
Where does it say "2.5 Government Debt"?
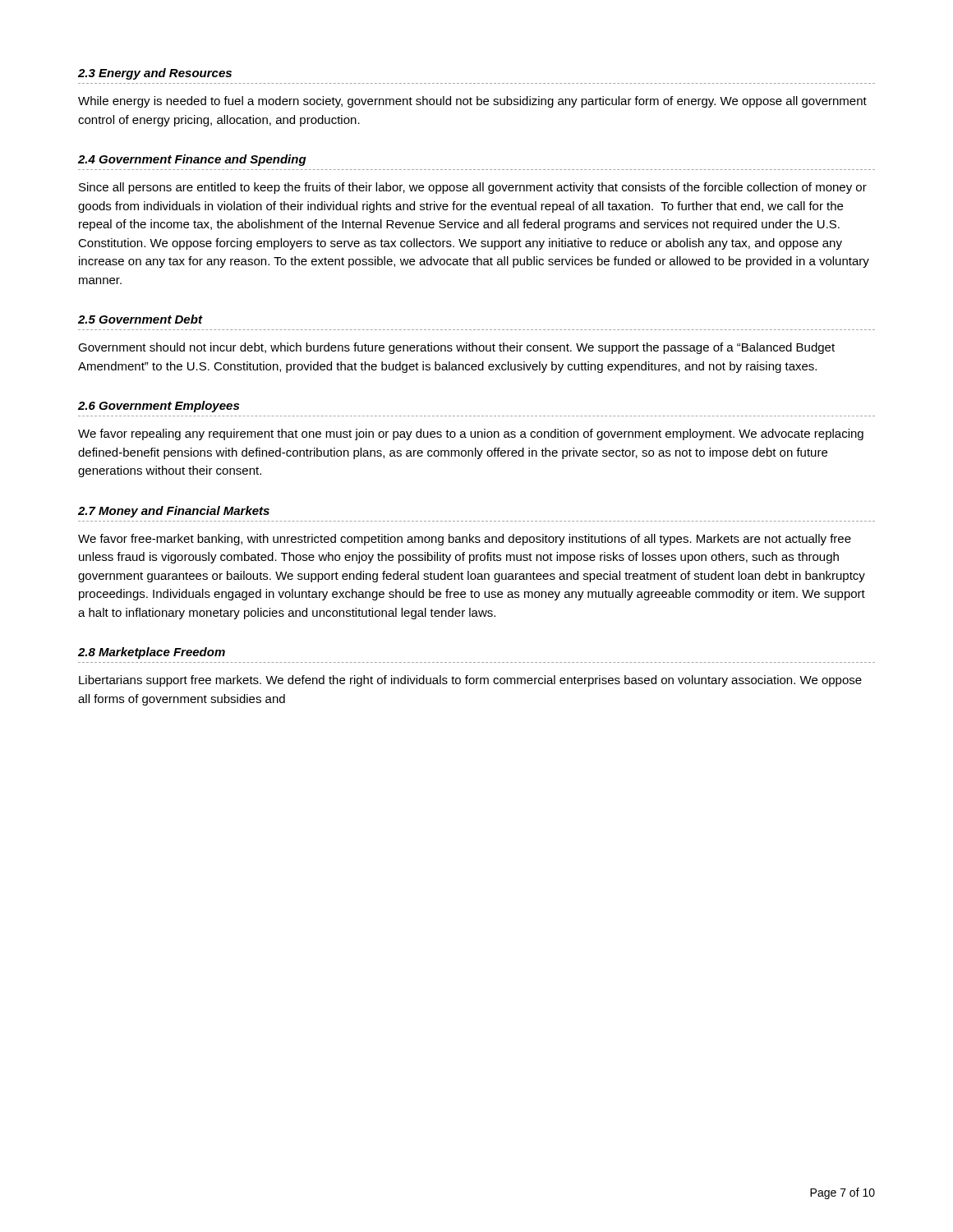[476, 321]
